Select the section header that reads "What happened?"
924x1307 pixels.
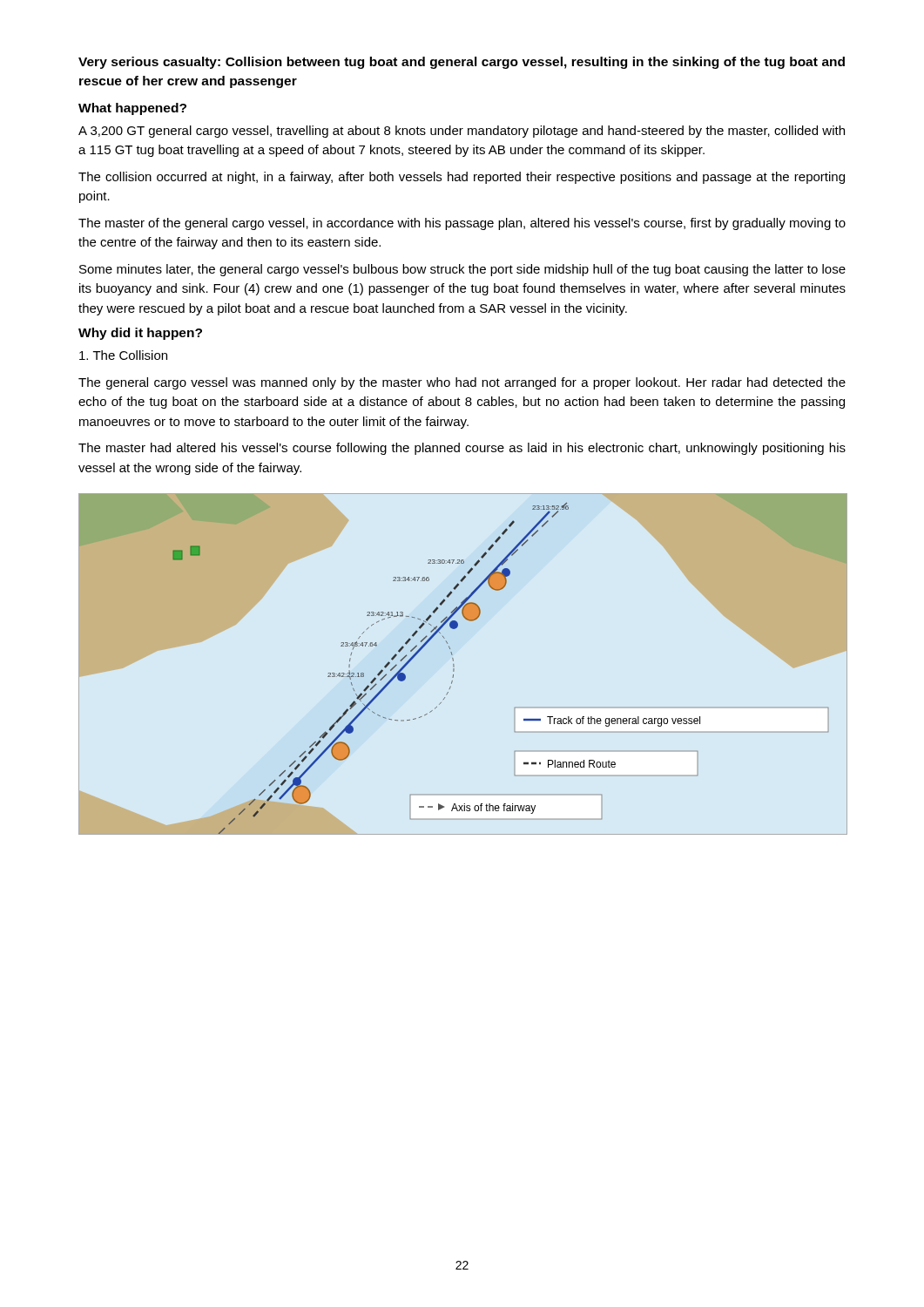coord(133,108)
